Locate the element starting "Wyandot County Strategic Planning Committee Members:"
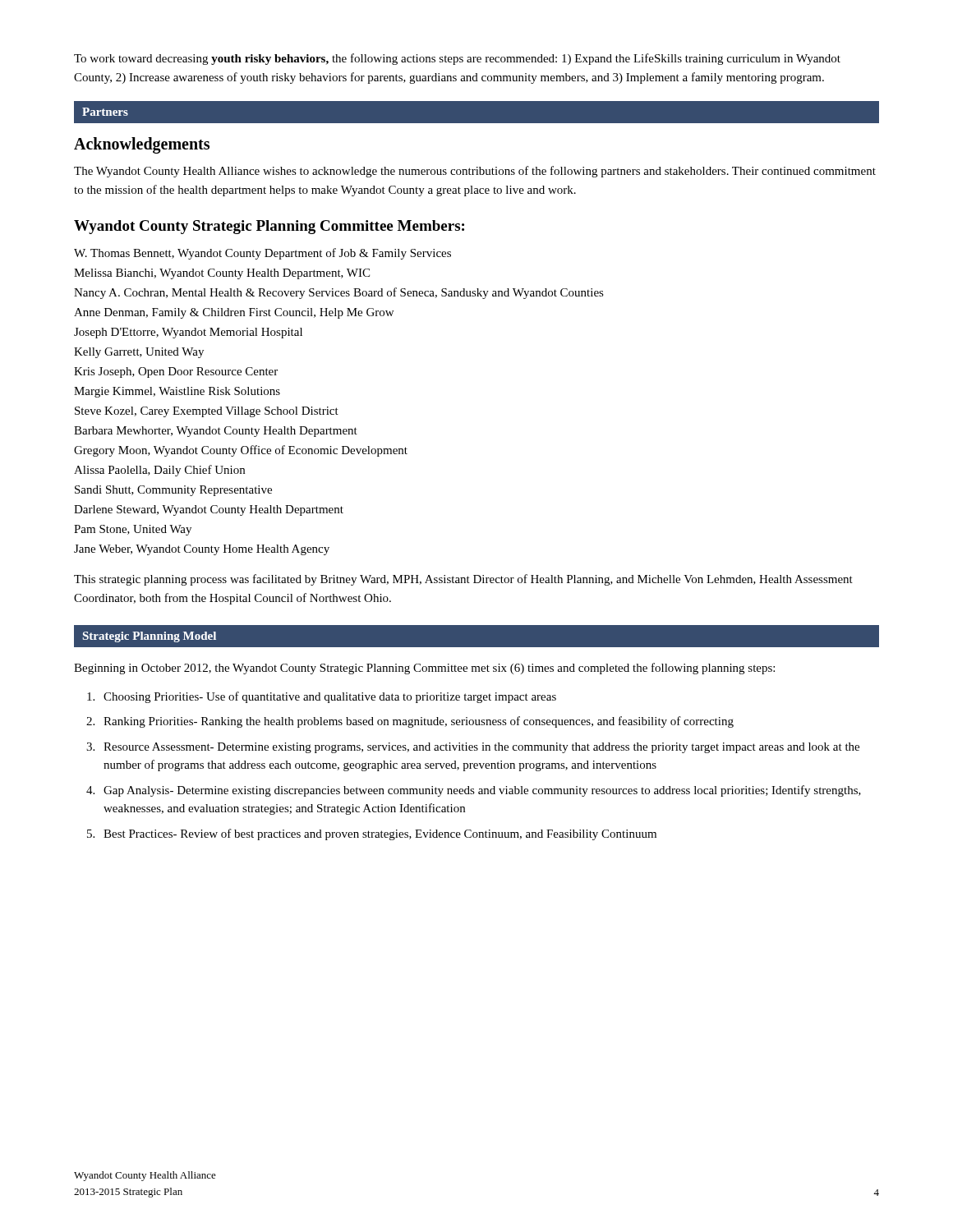Image resolution: width=953 pixels, height=1232 pixels. click(270, 225)
